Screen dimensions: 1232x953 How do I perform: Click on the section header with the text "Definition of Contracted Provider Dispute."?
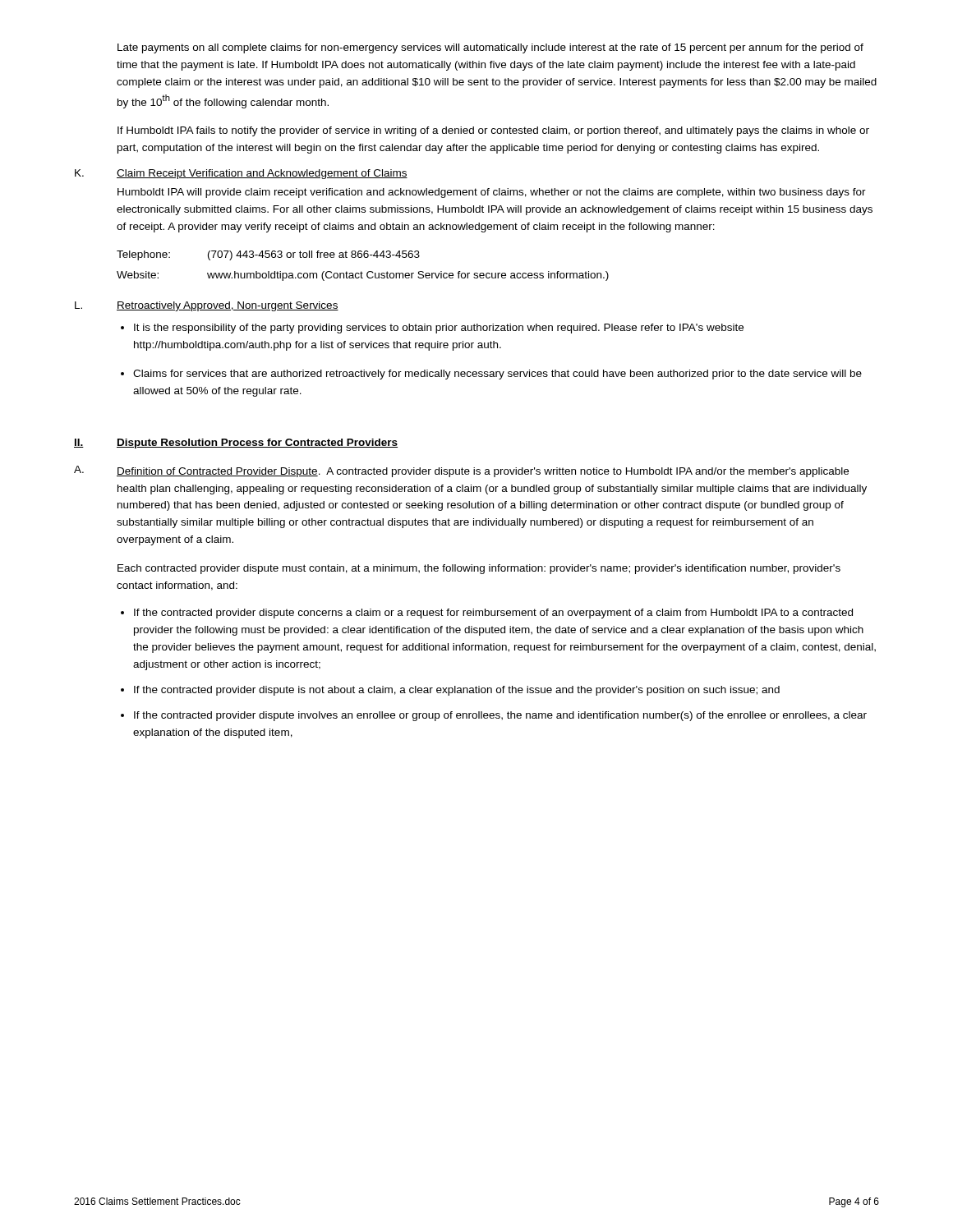(492, 505)
